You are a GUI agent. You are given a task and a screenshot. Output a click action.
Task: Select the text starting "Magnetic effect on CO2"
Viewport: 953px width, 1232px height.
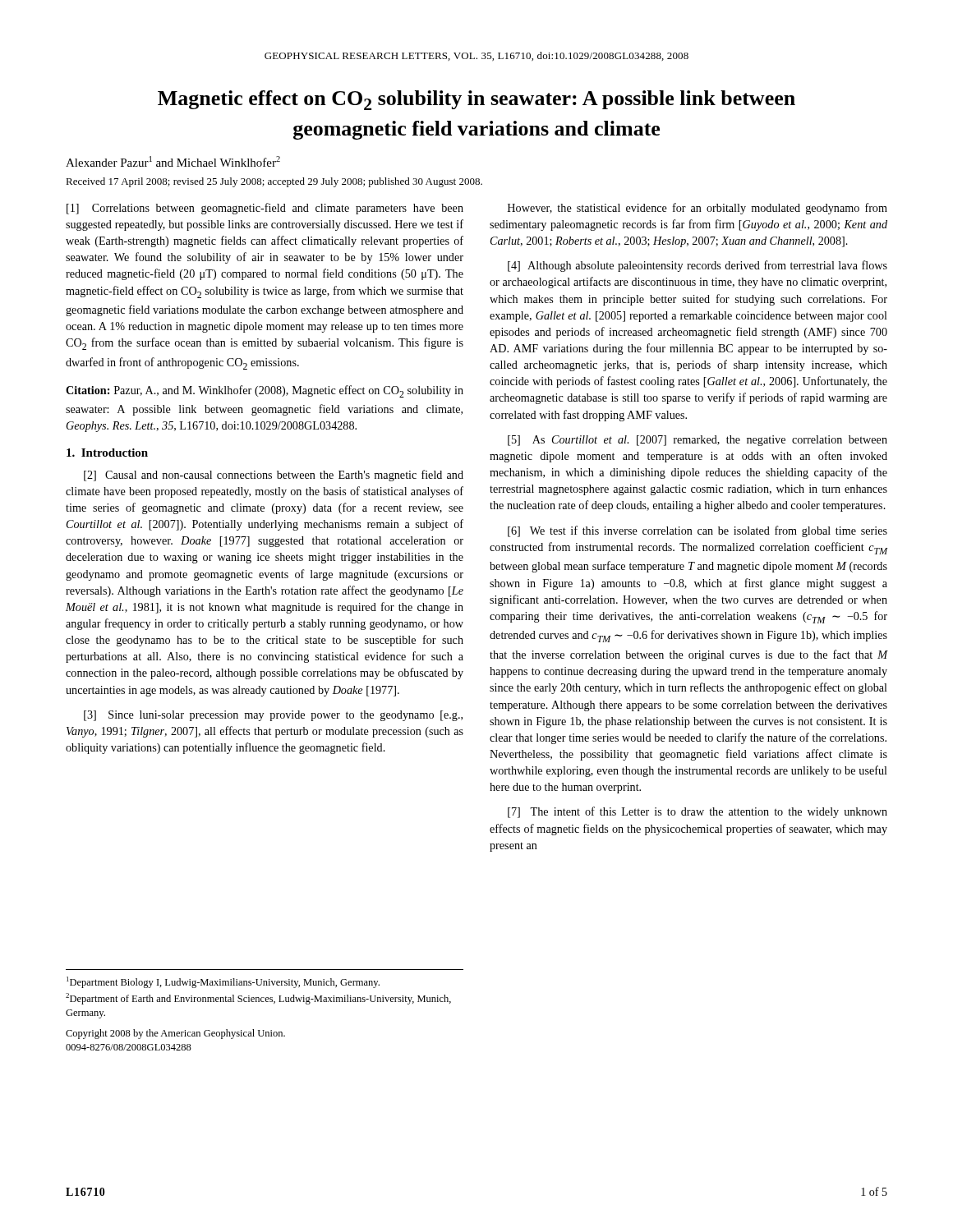coord(476,114)
